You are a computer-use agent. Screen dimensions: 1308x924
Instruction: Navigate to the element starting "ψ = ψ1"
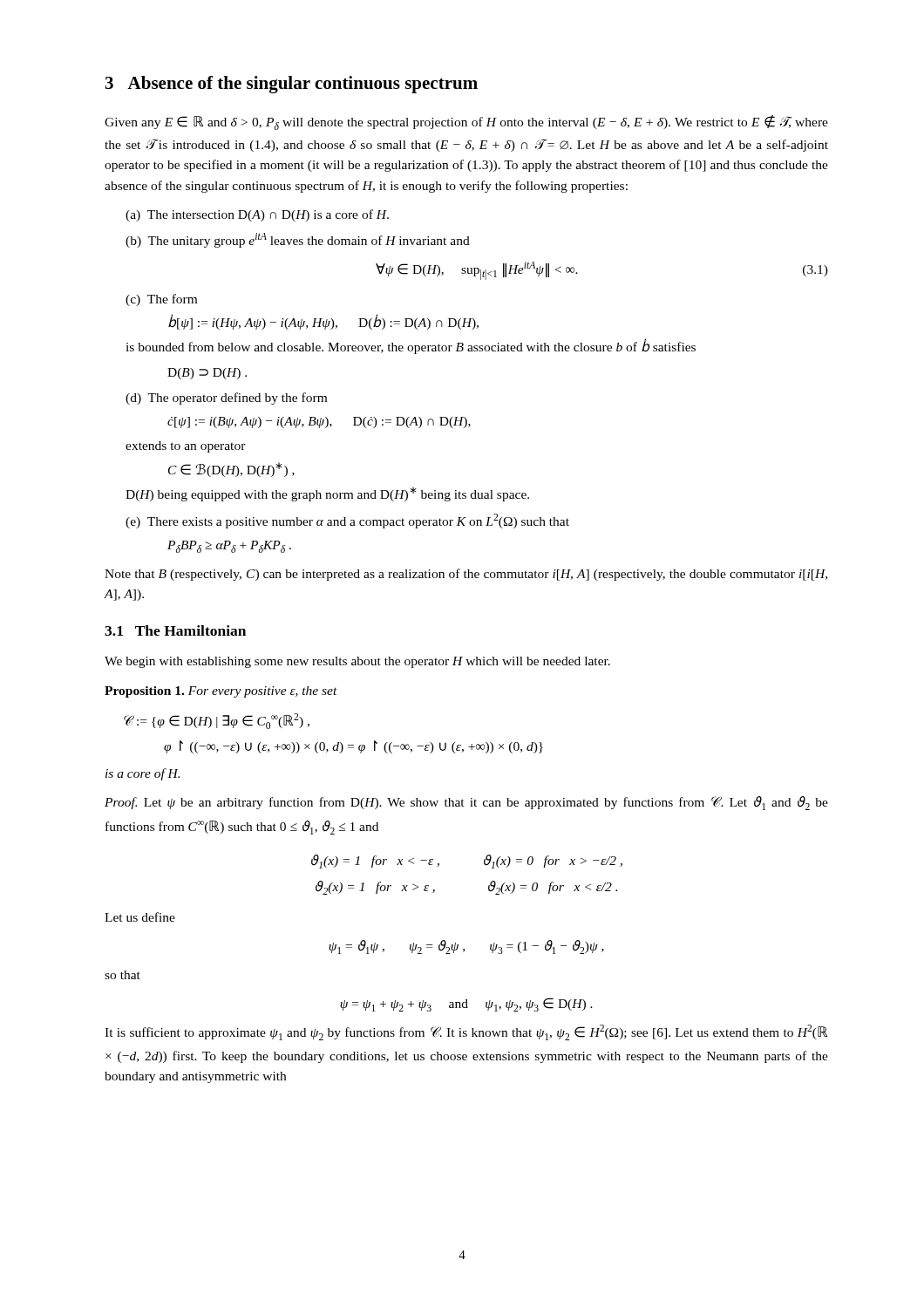click(x=466, y=1005)
